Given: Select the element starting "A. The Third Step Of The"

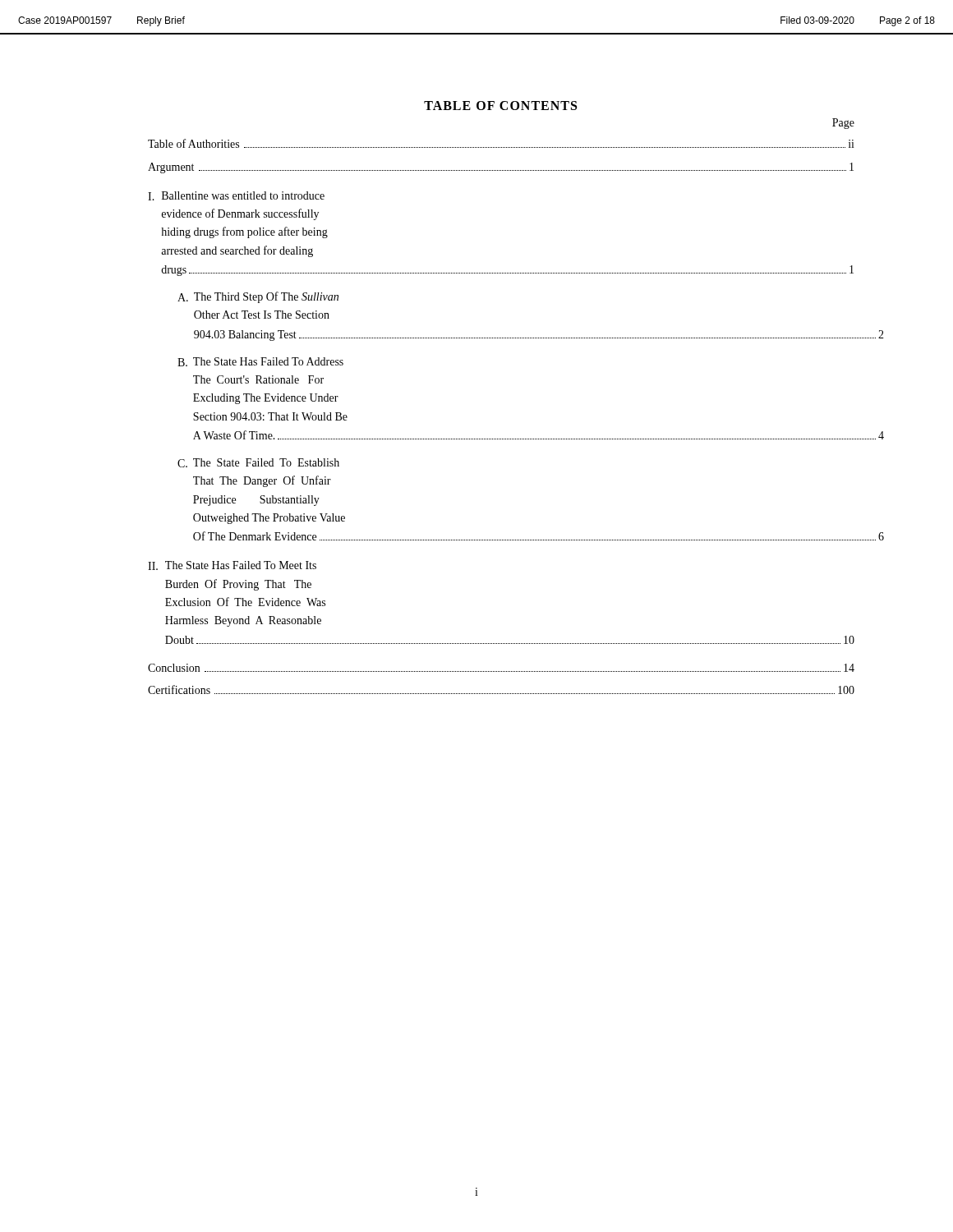Looking at the screenshot, I should [x=258, y=297].
